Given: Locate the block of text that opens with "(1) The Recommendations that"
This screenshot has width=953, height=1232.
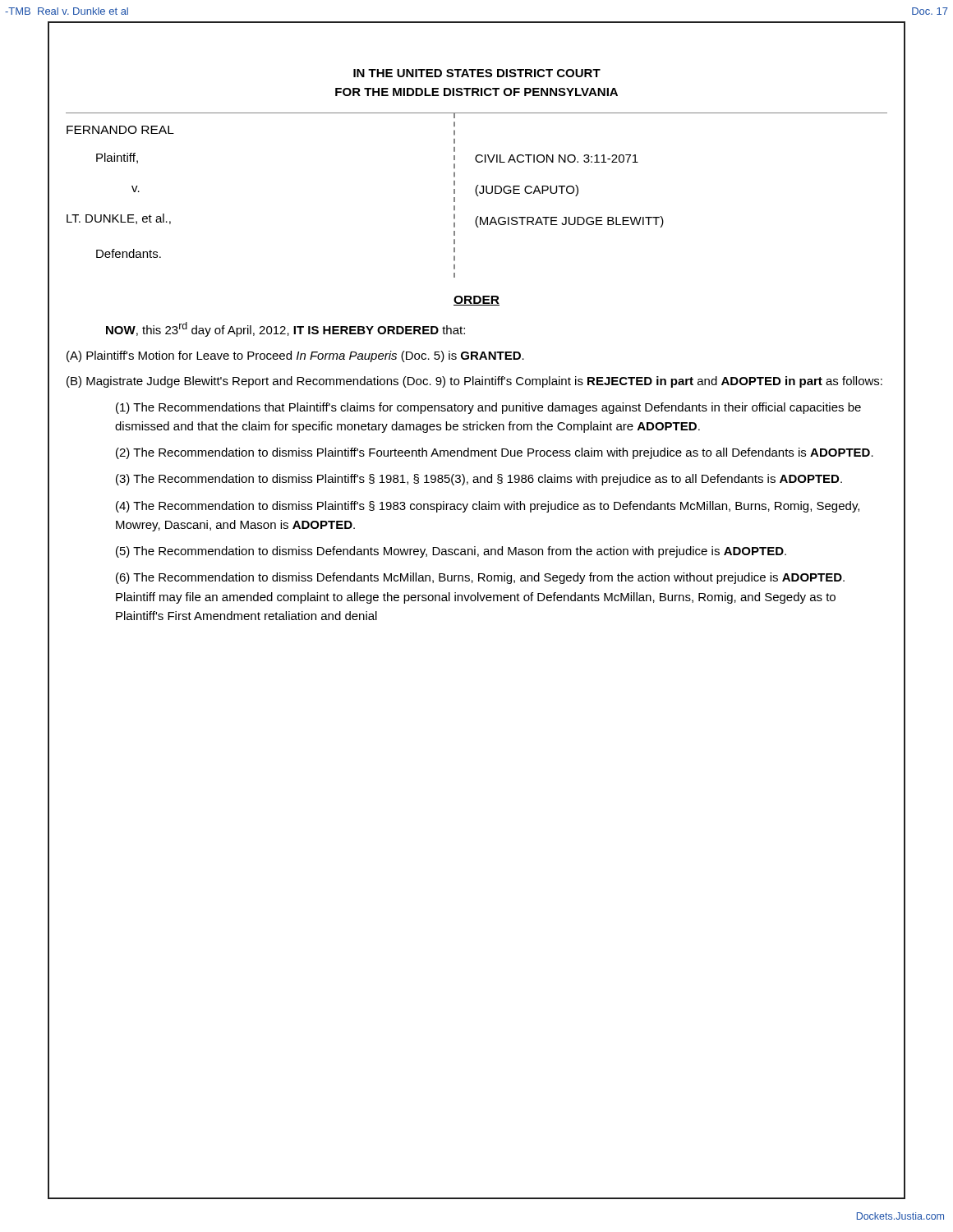Looking at the screenshot, I should 488,416.
